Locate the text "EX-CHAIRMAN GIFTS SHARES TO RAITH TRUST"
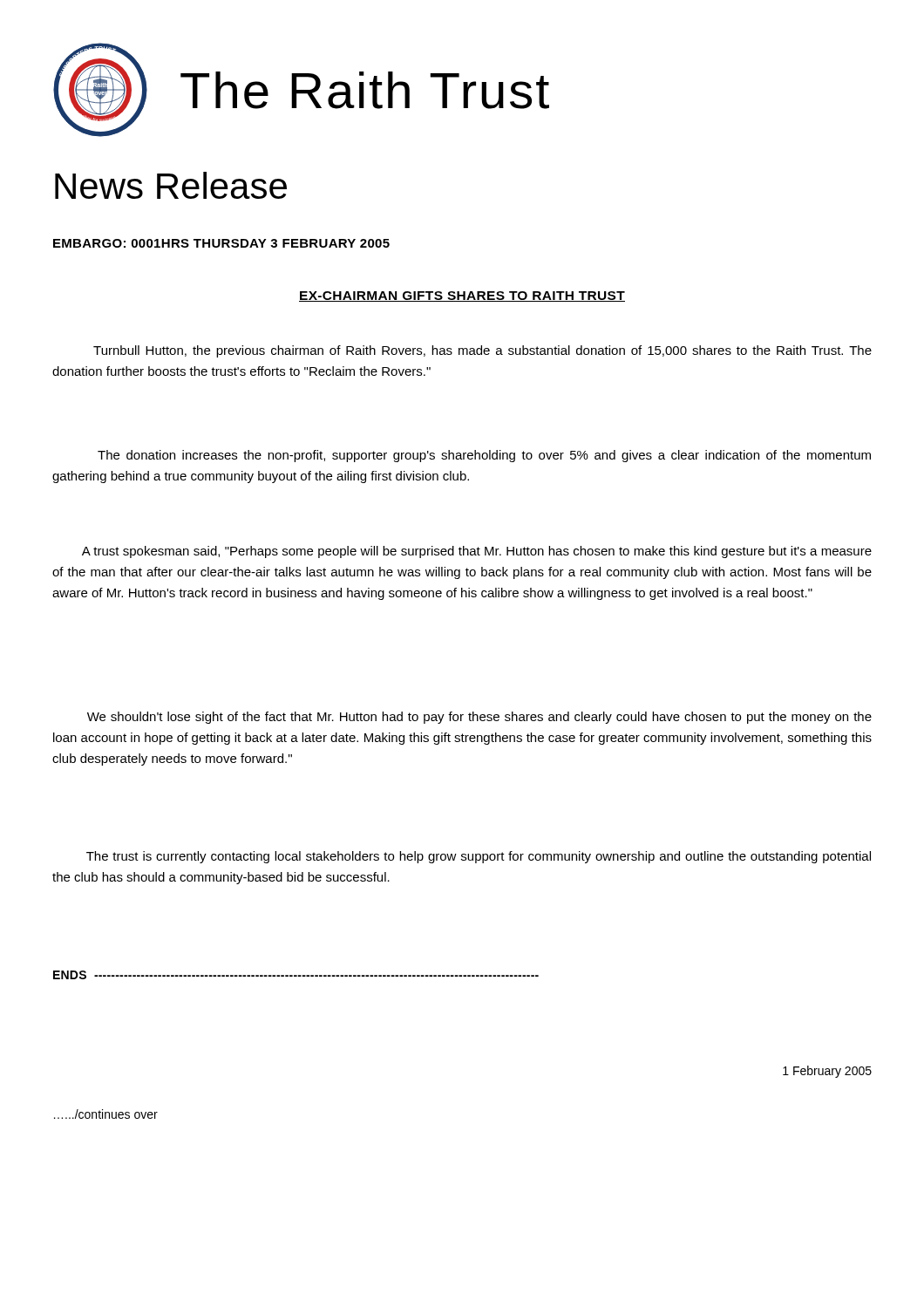This screenshot has width=924, height=1308. tap(462, 295)
